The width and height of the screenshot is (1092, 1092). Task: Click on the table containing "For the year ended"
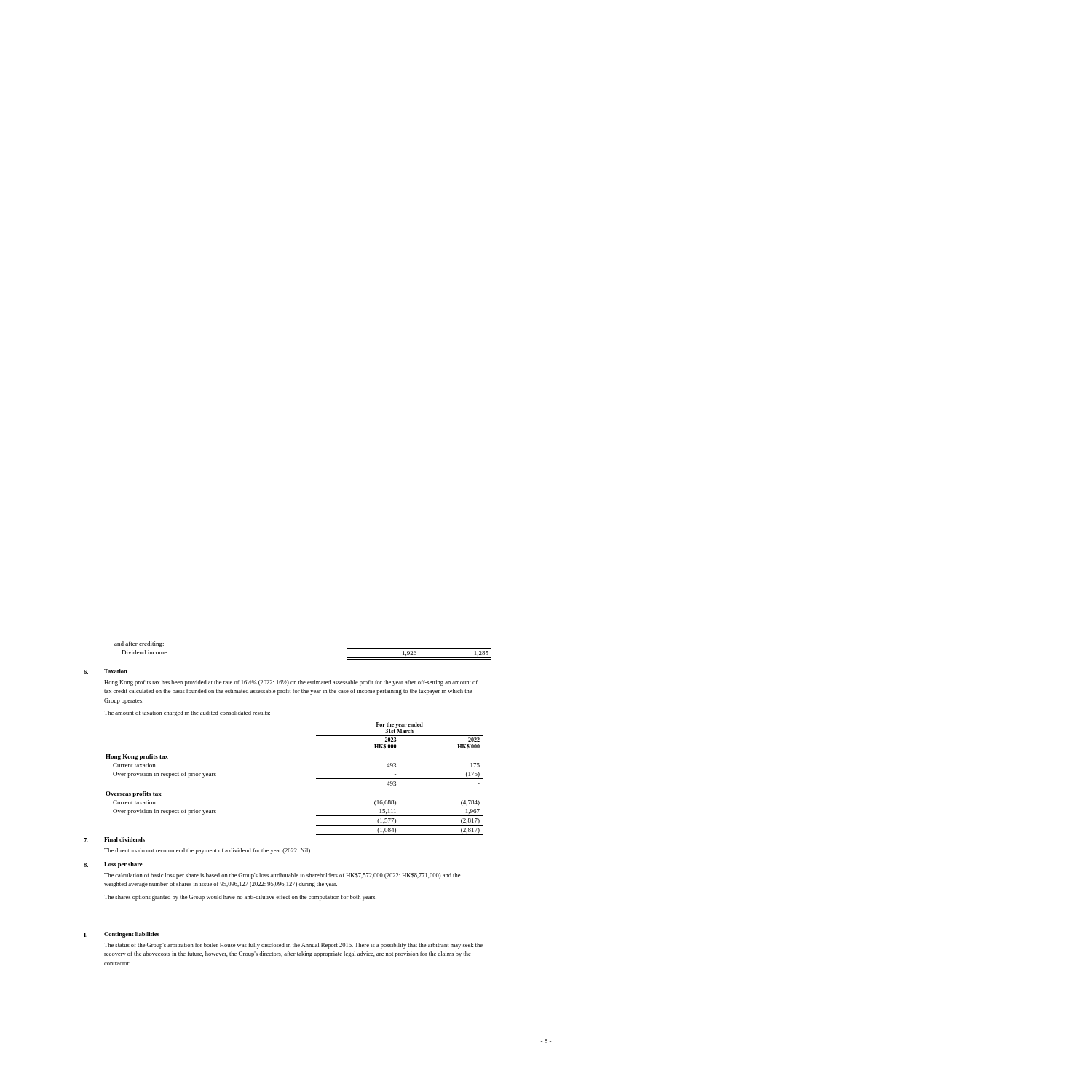click(x=293, y=779)
